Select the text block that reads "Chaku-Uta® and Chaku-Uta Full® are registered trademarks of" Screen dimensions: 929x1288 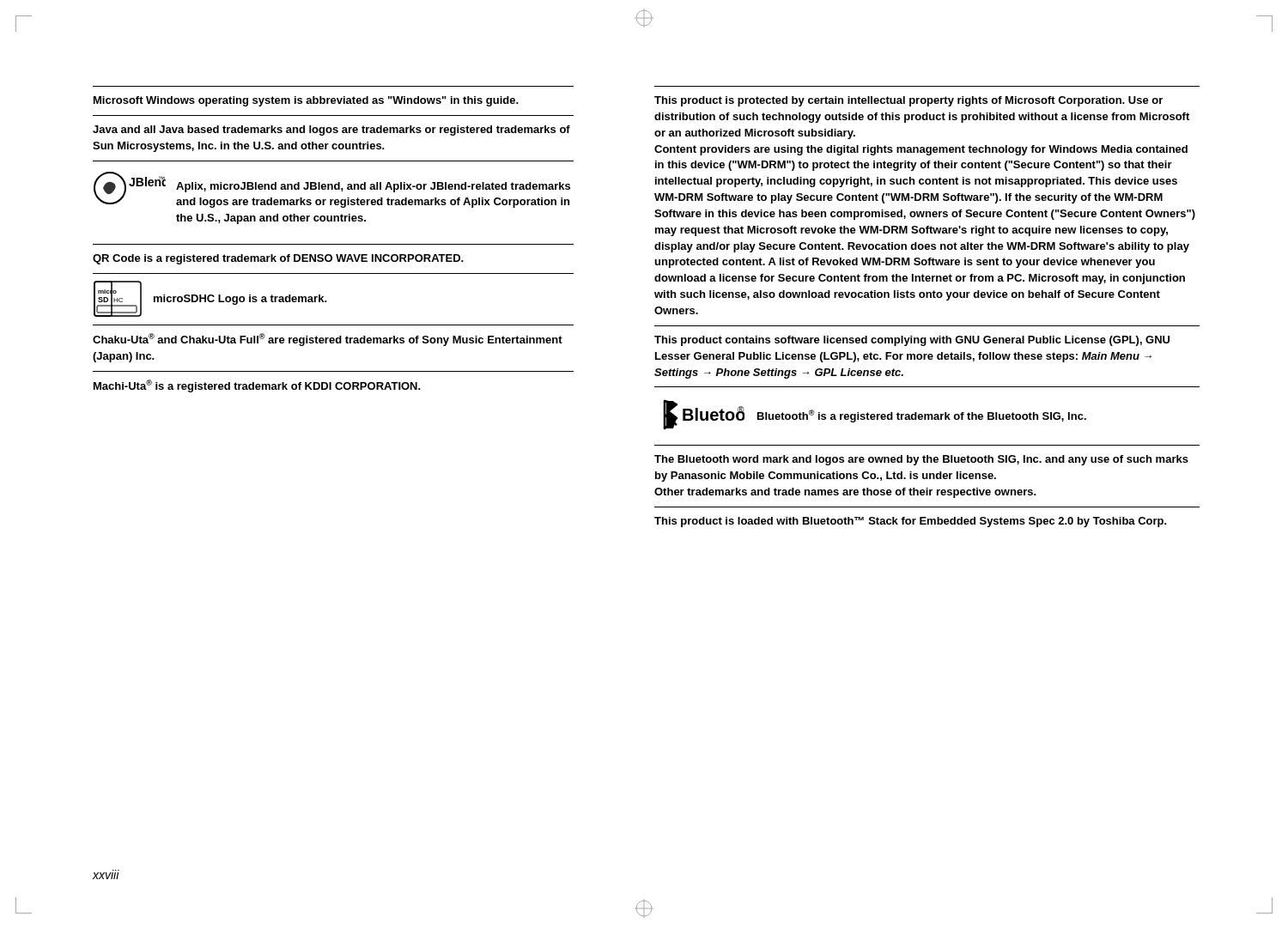[333, 348]
